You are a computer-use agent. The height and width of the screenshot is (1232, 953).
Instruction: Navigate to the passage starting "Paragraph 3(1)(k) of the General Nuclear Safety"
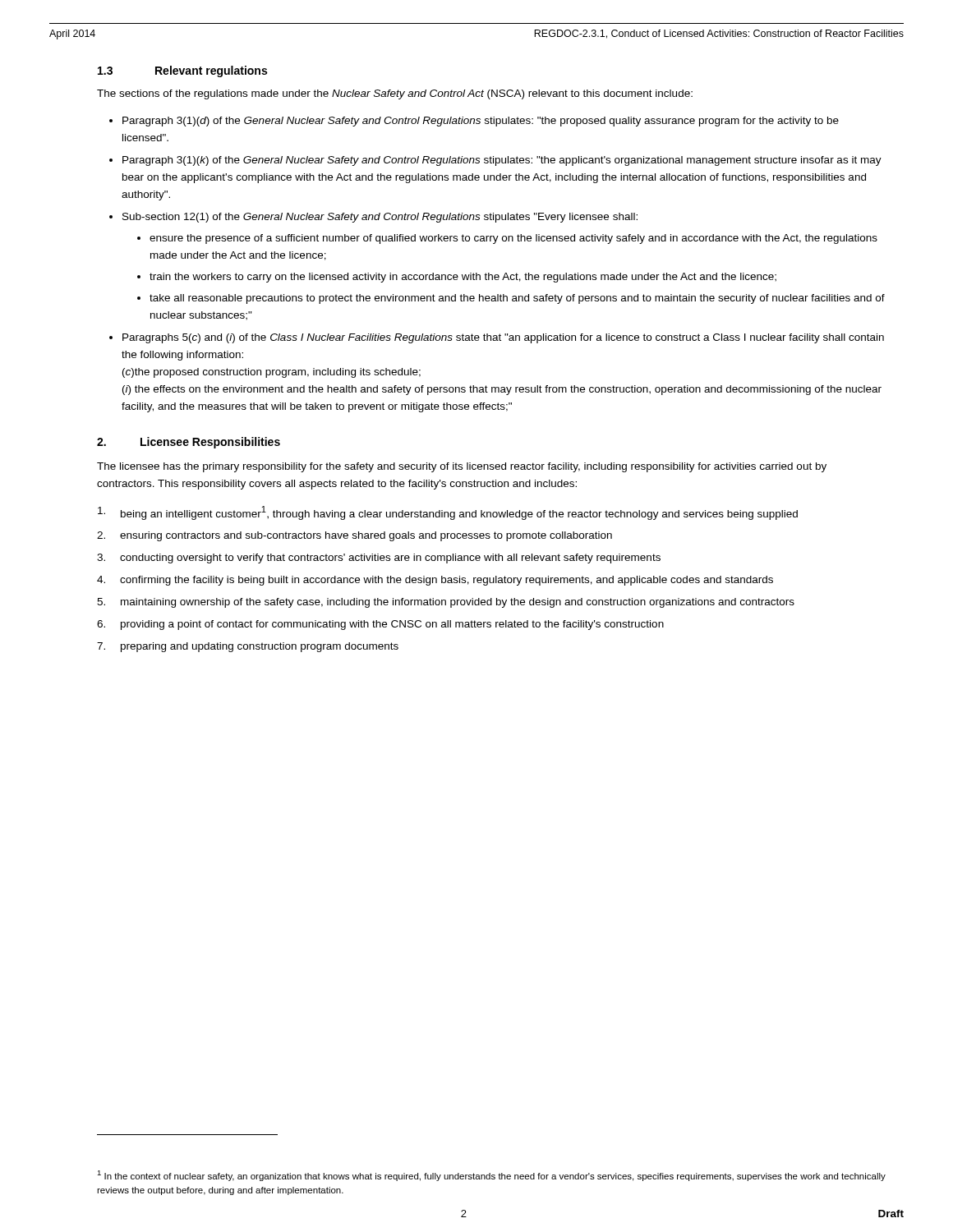501,177
